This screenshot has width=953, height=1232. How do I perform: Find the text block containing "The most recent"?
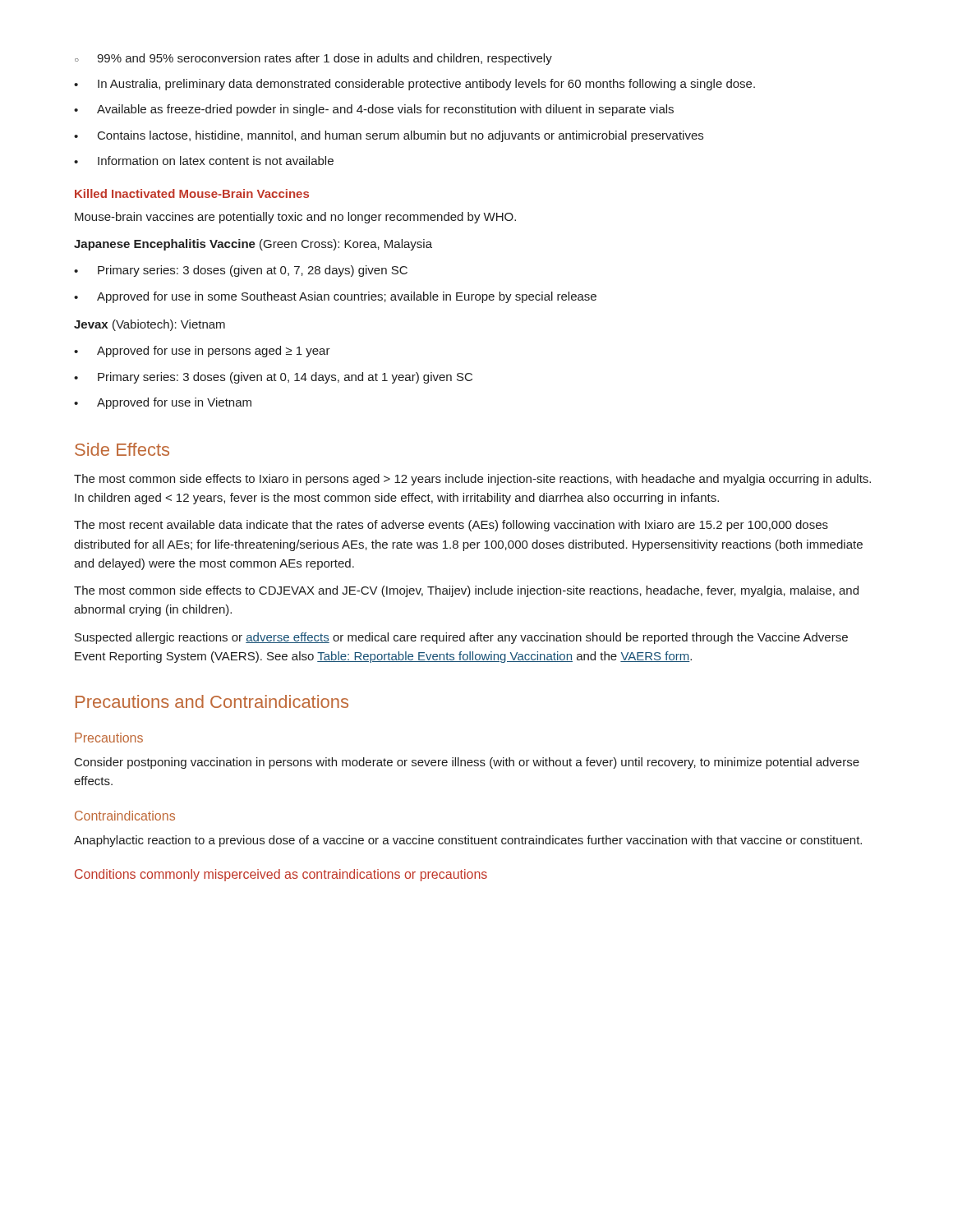tap(476, 544)
